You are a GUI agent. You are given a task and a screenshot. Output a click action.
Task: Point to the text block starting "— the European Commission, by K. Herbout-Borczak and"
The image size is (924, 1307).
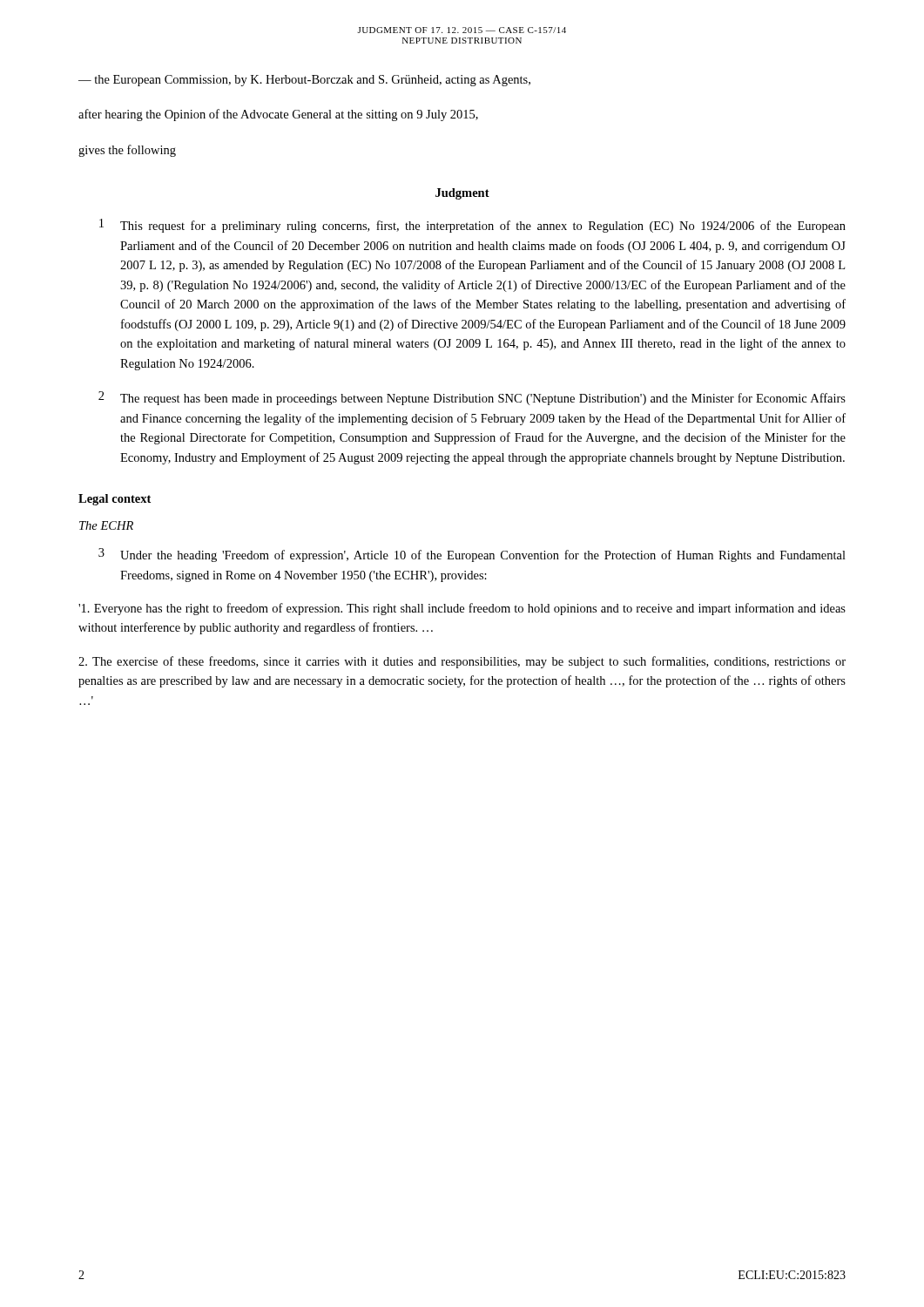305,79
